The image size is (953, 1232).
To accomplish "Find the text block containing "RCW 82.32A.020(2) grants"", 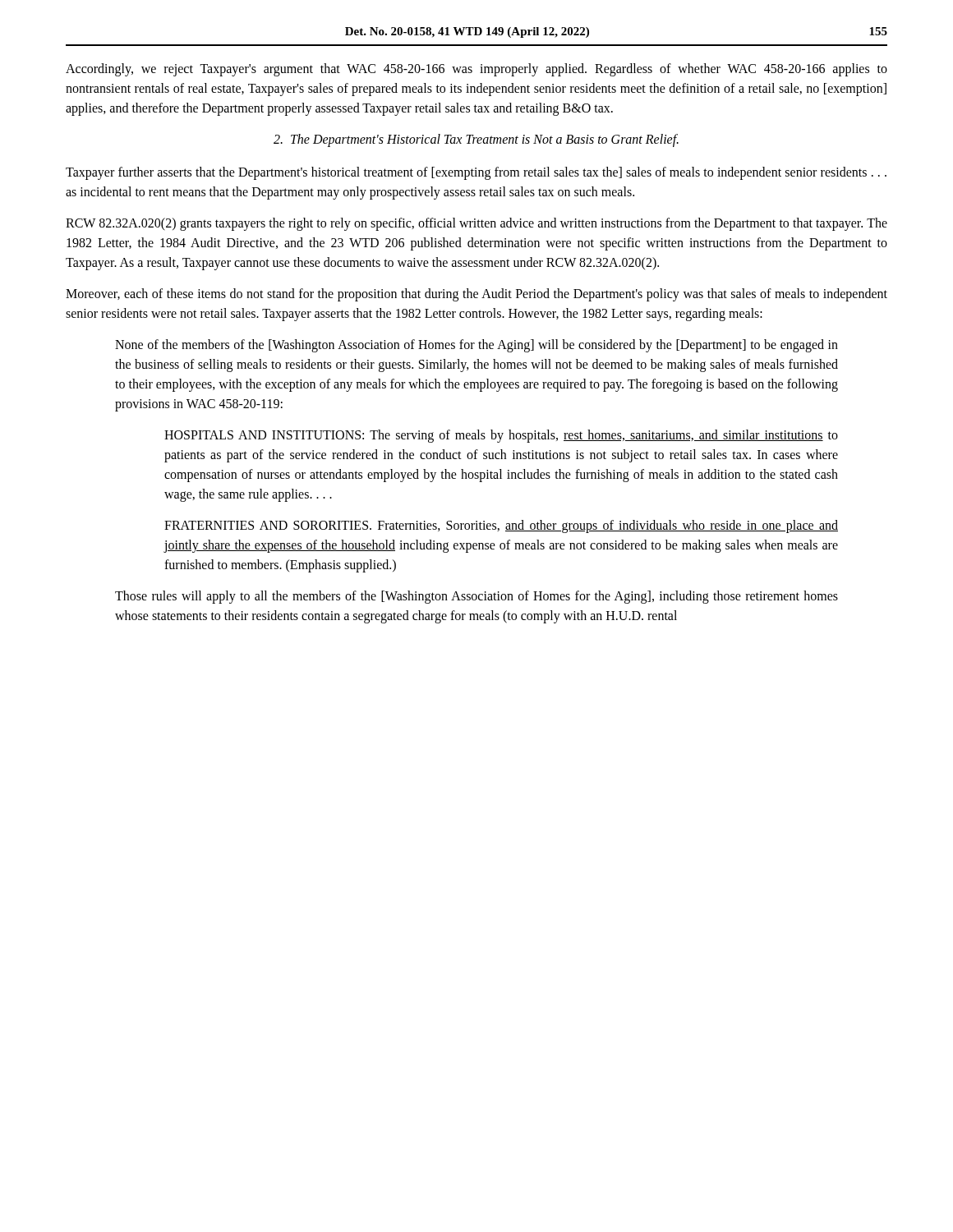I will point(476,243).
